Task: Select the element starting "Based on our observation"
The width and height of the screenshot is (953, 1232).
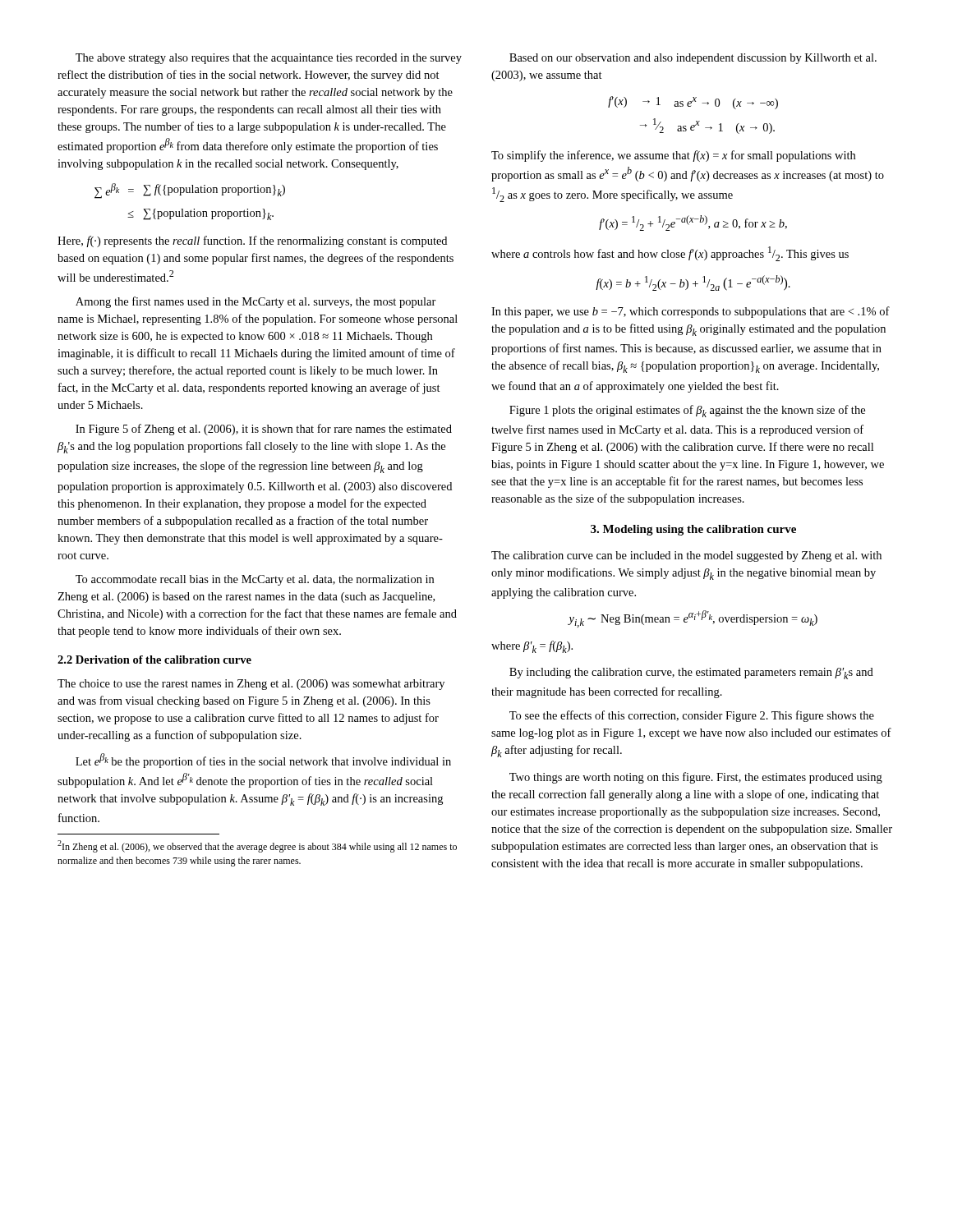Action: 693,67
